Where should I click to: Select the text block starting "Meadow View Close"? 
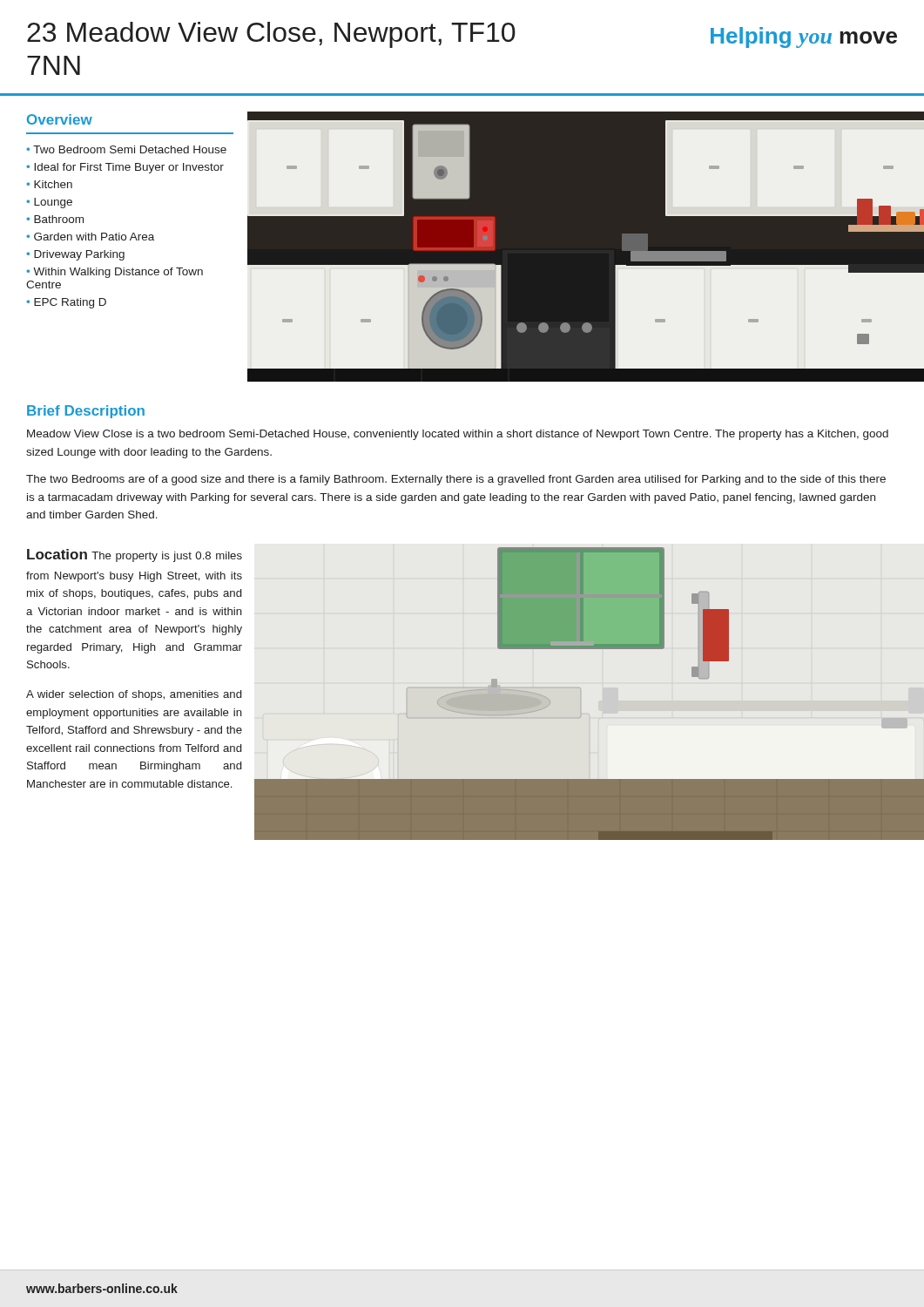click(457, 442)
